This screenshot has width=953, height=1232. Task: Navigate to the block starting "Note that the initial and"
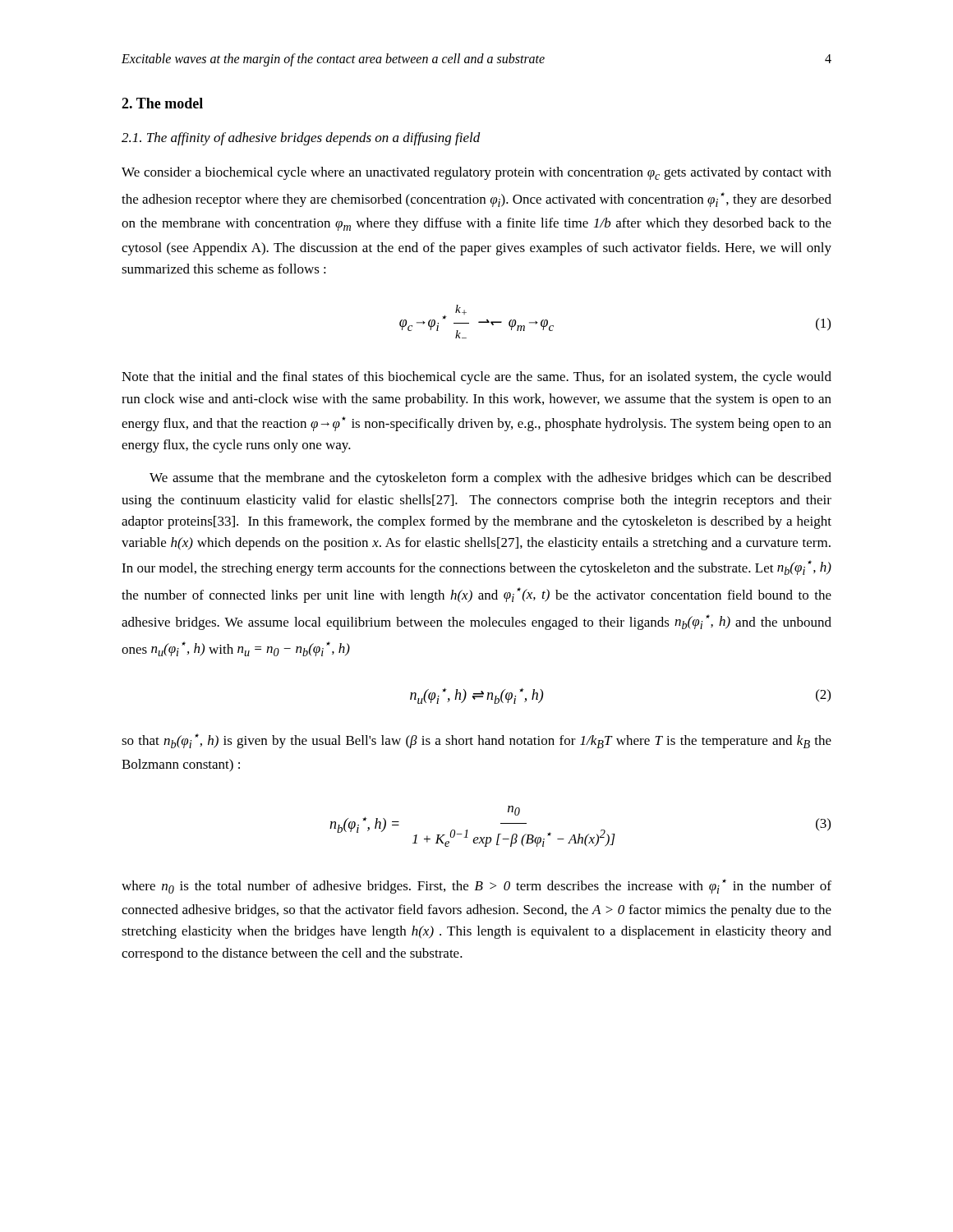coord(476,411)
